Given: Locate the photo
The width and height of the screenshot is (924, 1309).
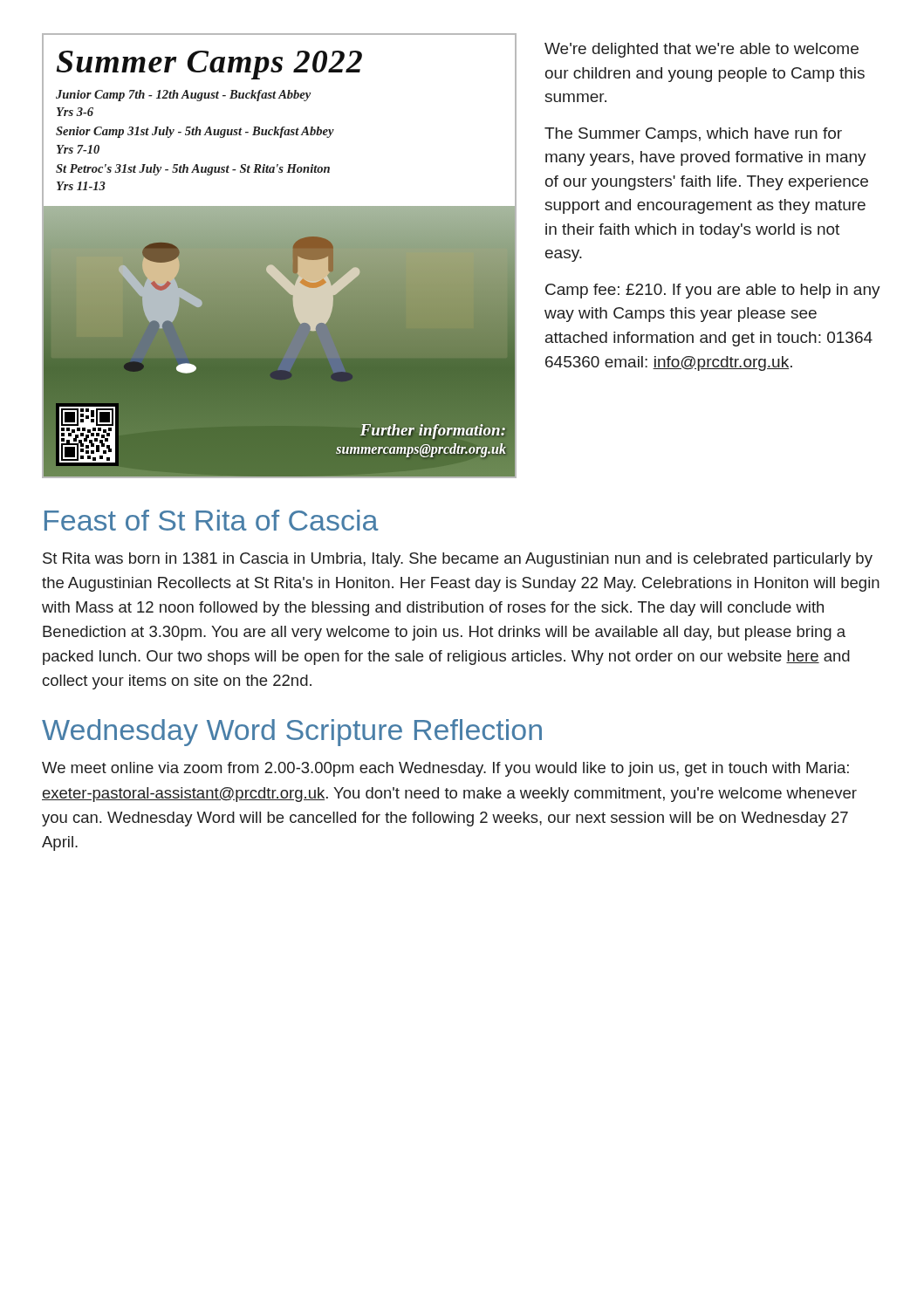Looking at the screenshot, I should coord(279,256).
